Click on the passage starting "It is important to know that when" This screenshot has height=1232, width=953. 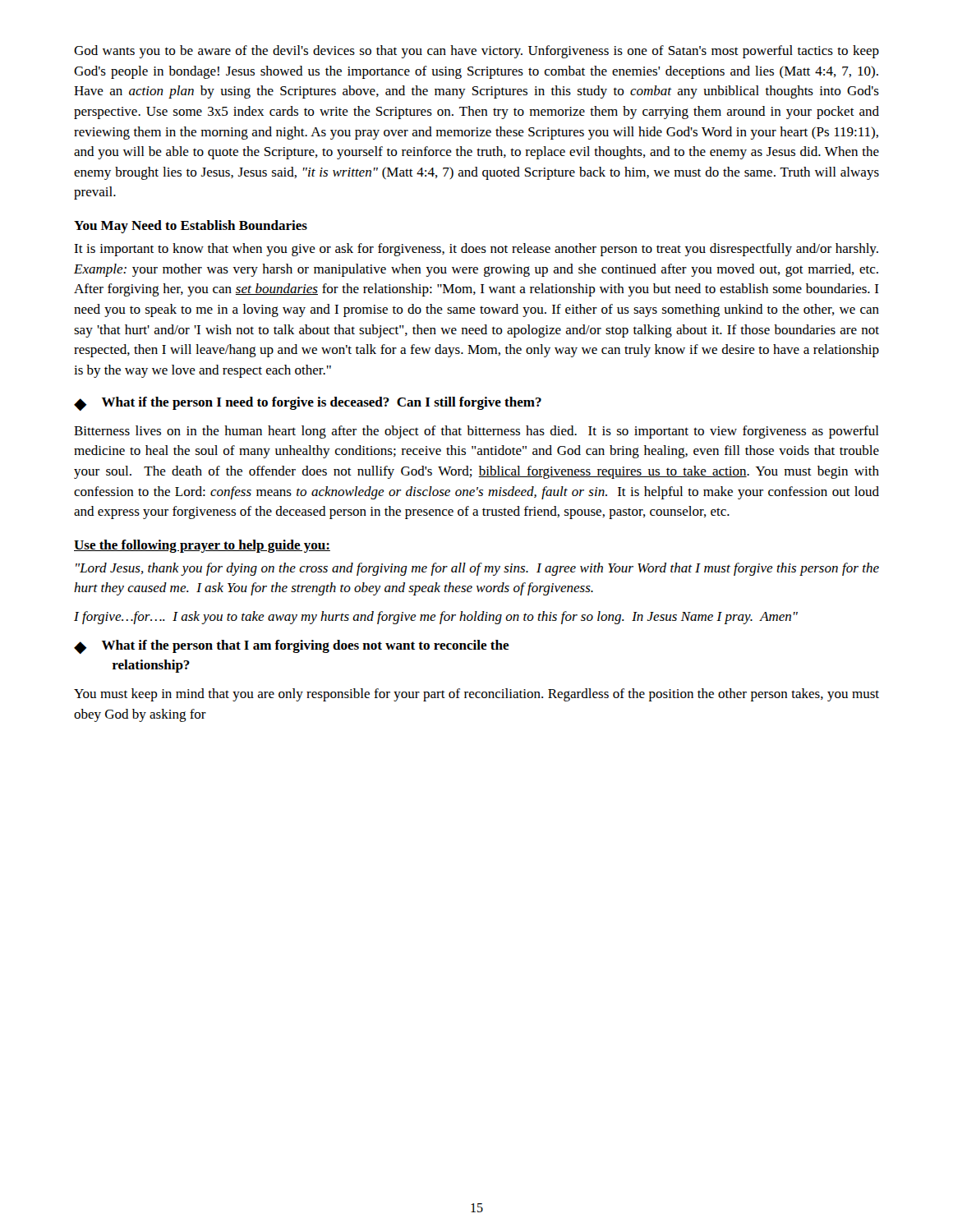(476, 310)
